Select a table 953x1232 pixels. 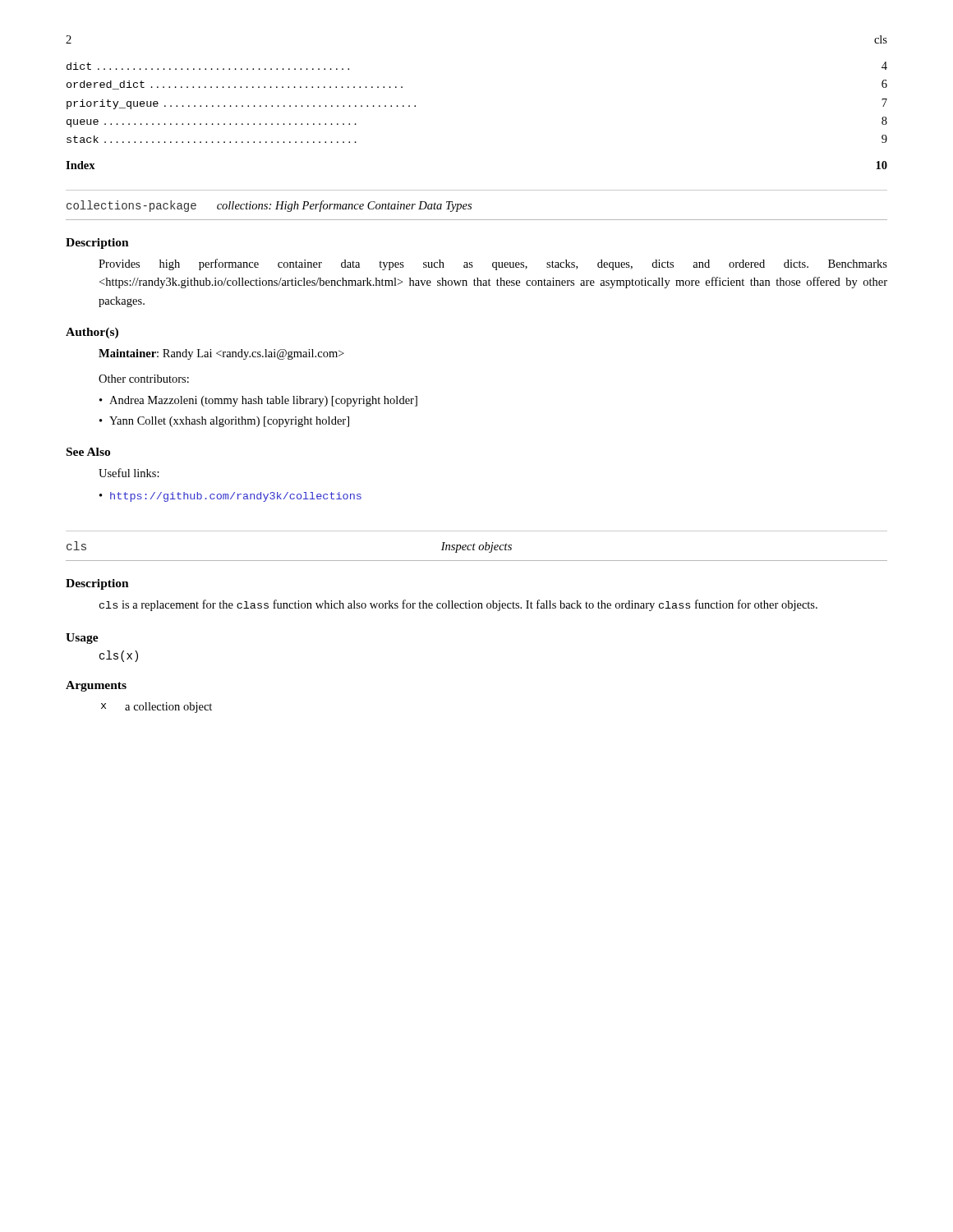pyautogui.click(x=493, y=706)
